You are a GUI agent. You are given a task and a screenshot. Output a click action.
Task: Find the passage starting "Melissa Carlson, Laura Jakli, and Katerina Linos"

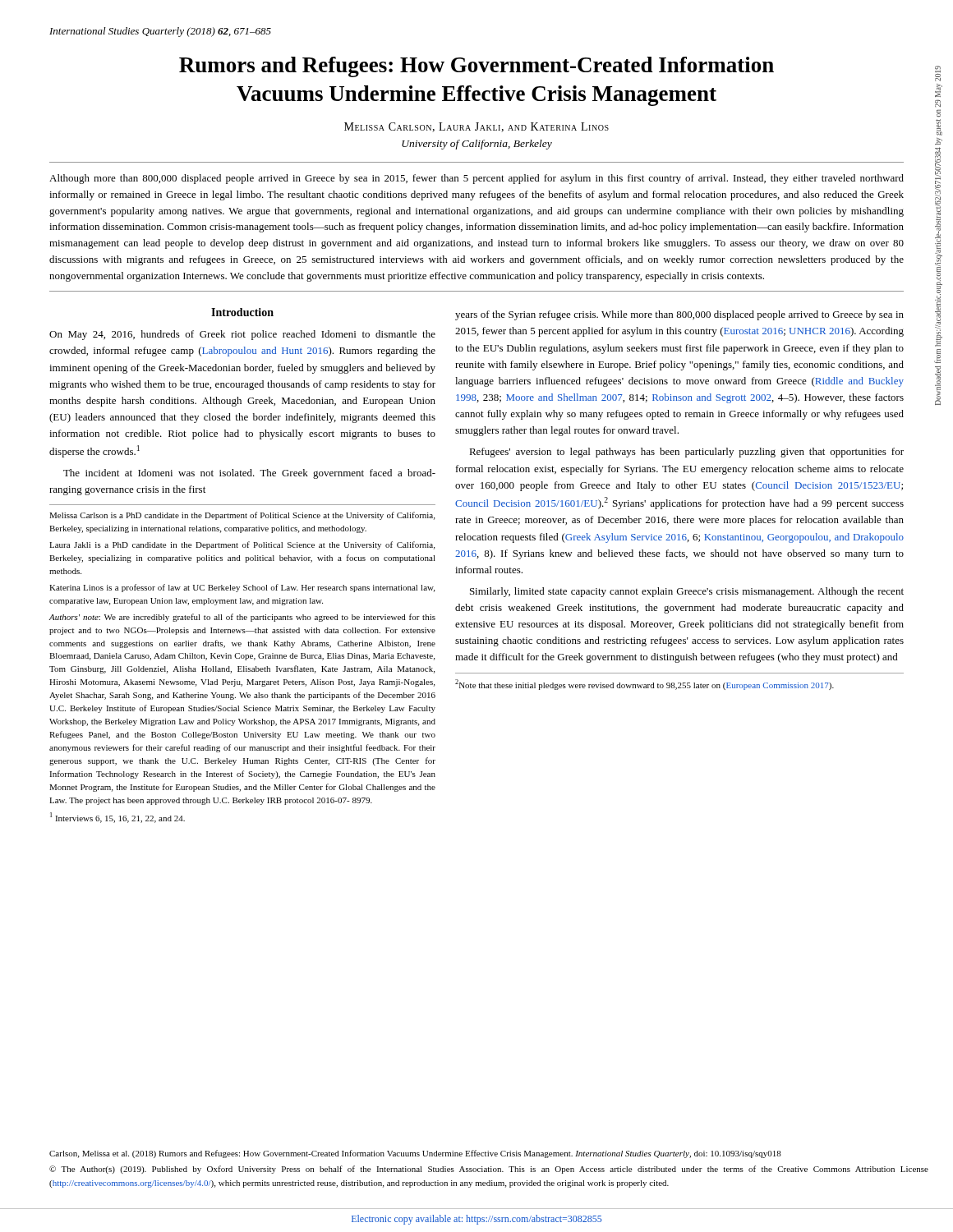476,127
